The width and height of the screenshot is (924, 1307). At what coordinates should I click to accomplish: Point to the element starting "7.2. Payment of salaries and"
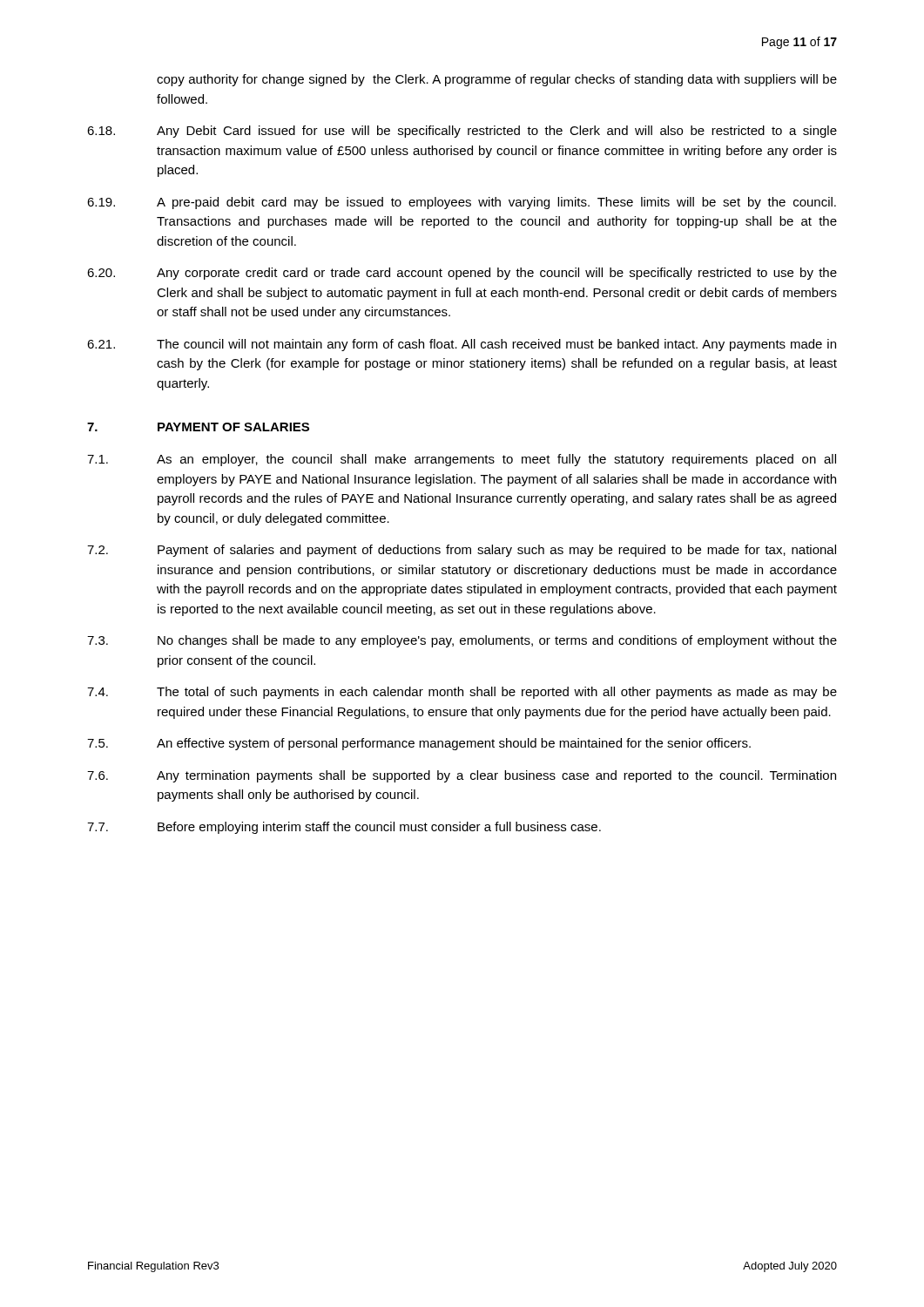pyautogui.click(x=462, y=579)
